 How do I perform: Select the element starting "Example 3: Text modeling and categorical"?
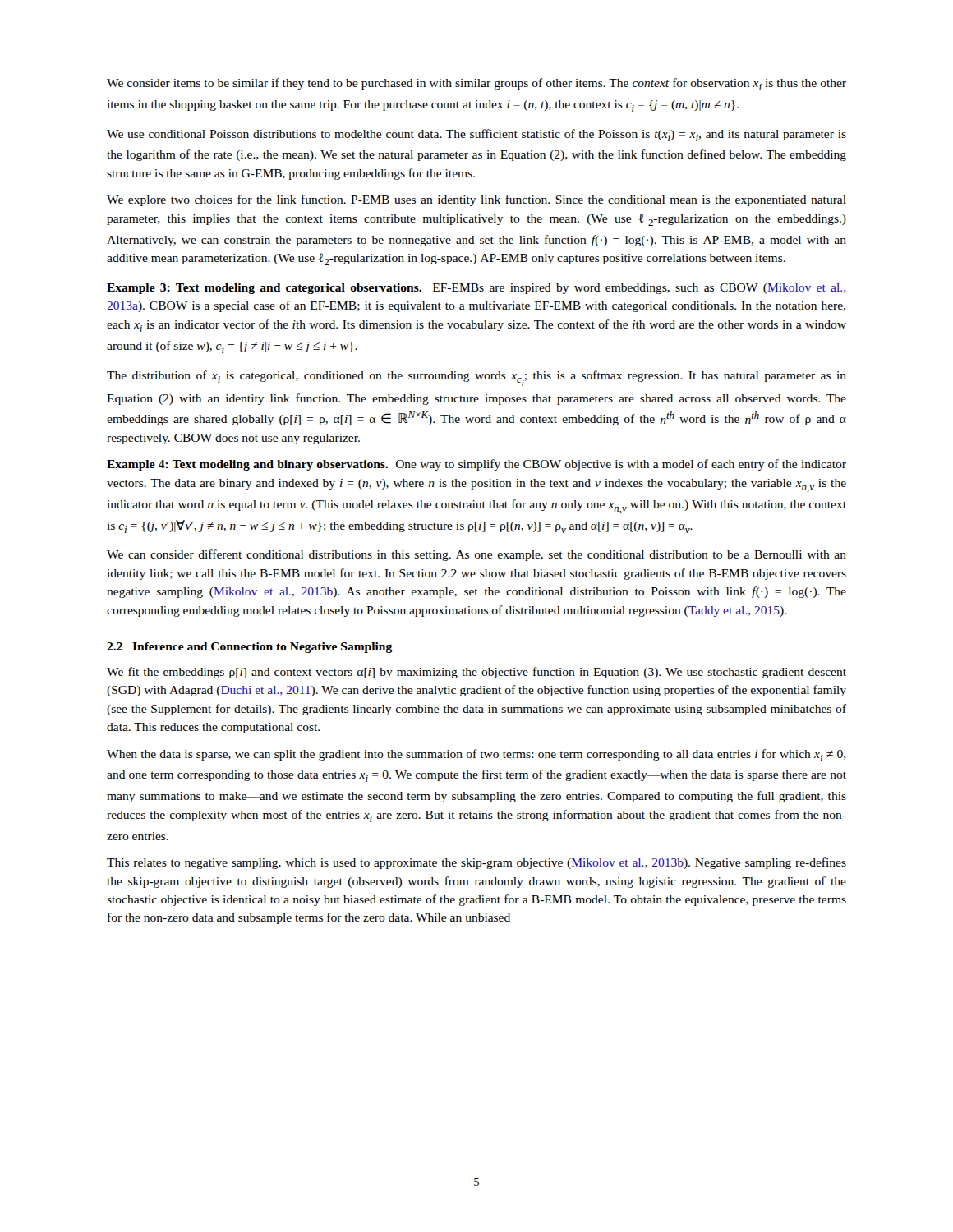[x=476, y=318]
